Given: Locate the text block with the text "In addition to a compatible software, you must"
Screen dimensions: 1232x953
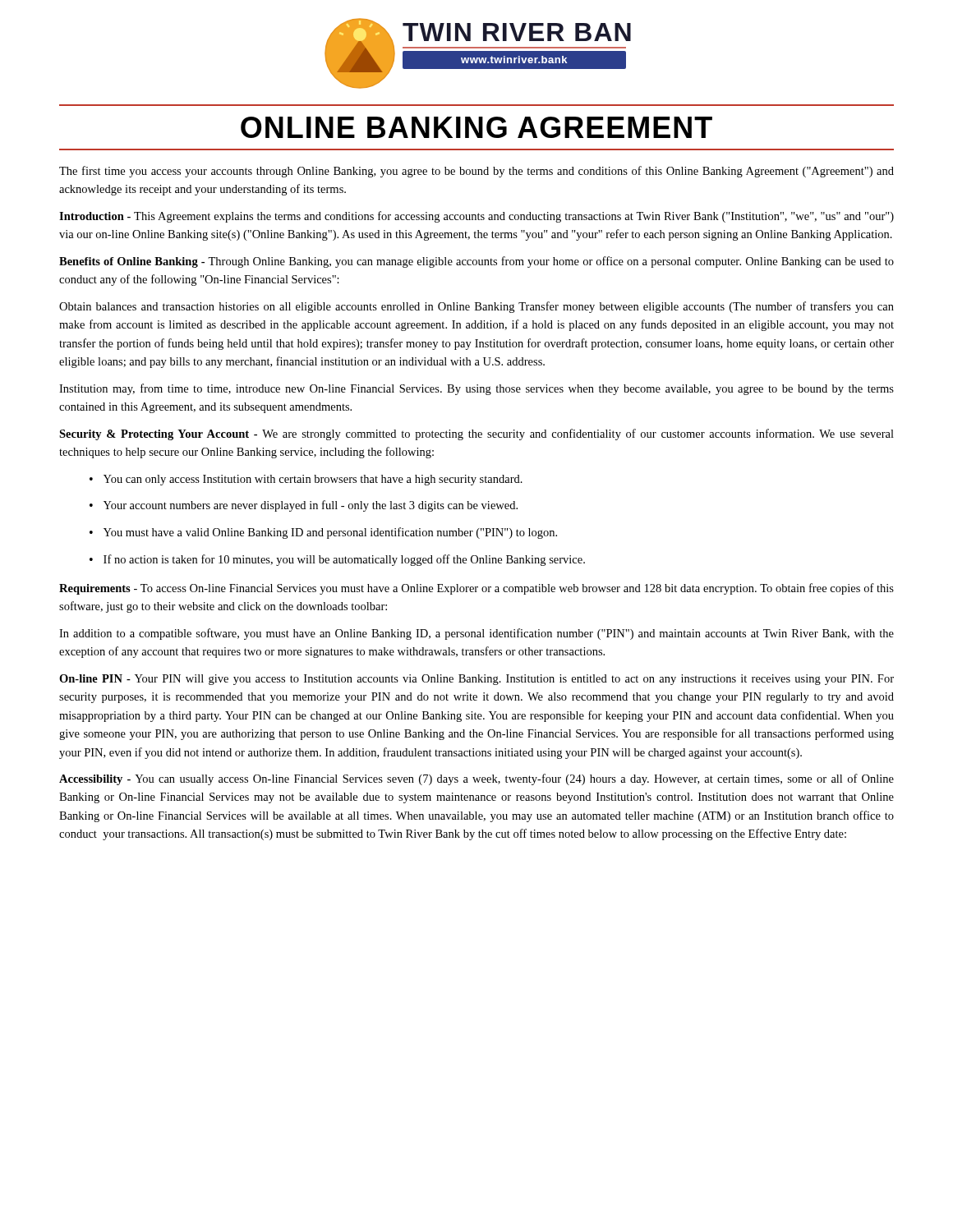Looking at the screenshot, I should [x=476, y=642].
